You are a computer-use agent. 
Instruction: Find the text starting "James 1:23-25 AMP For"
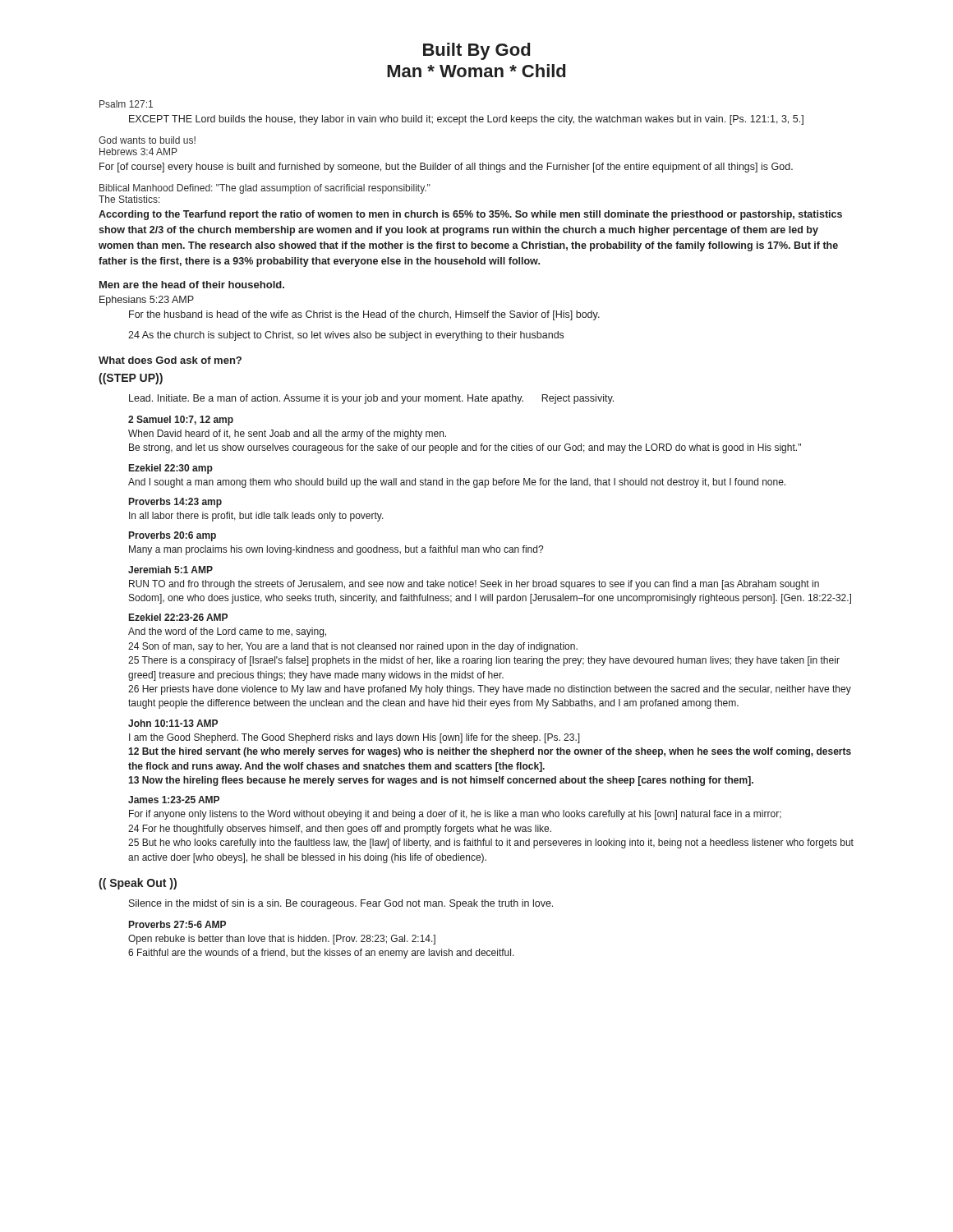(491, 830)
